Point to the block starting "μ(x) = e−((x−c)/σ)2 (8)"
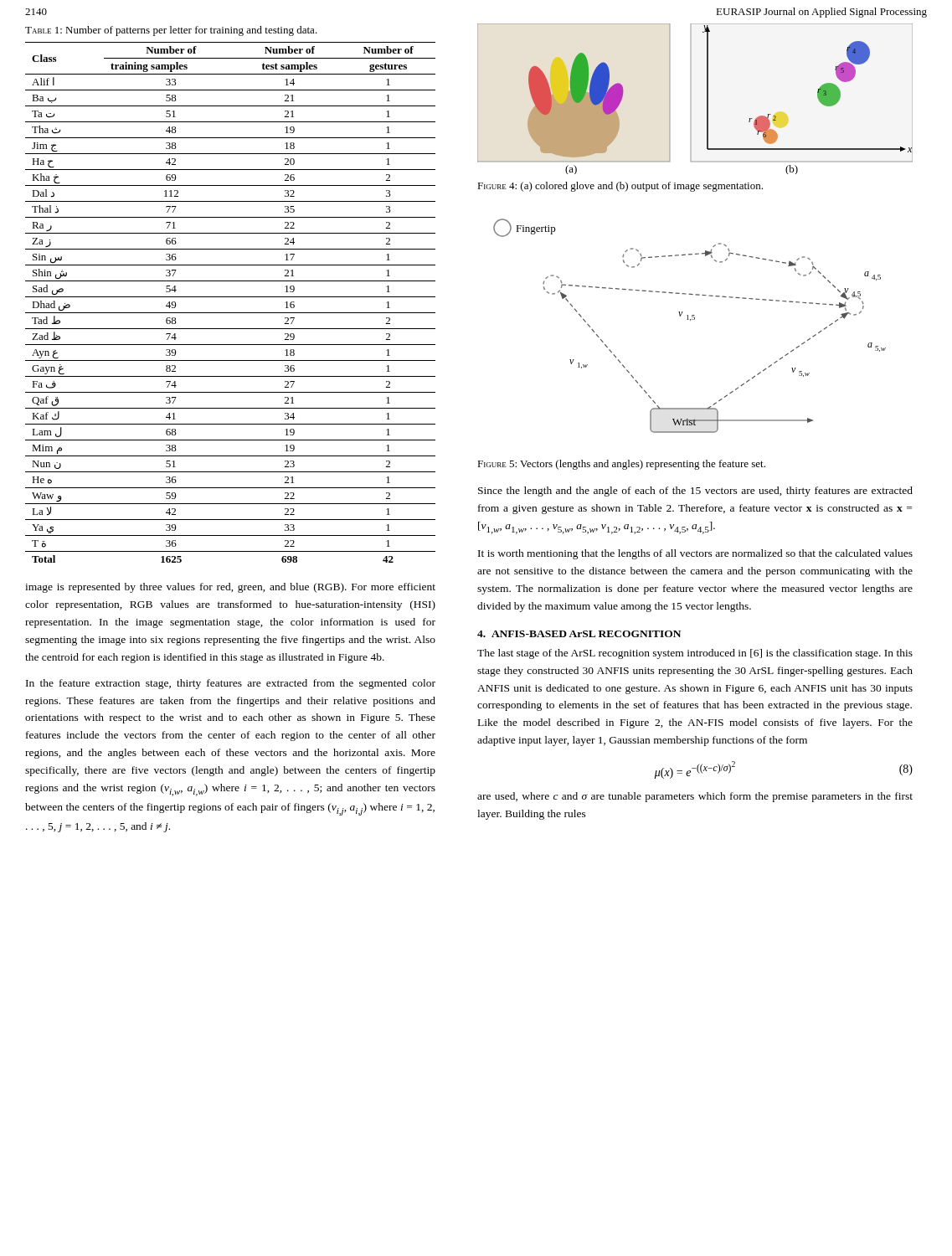This screenshot has width=952, height=1256. click(x=701, y=770)
